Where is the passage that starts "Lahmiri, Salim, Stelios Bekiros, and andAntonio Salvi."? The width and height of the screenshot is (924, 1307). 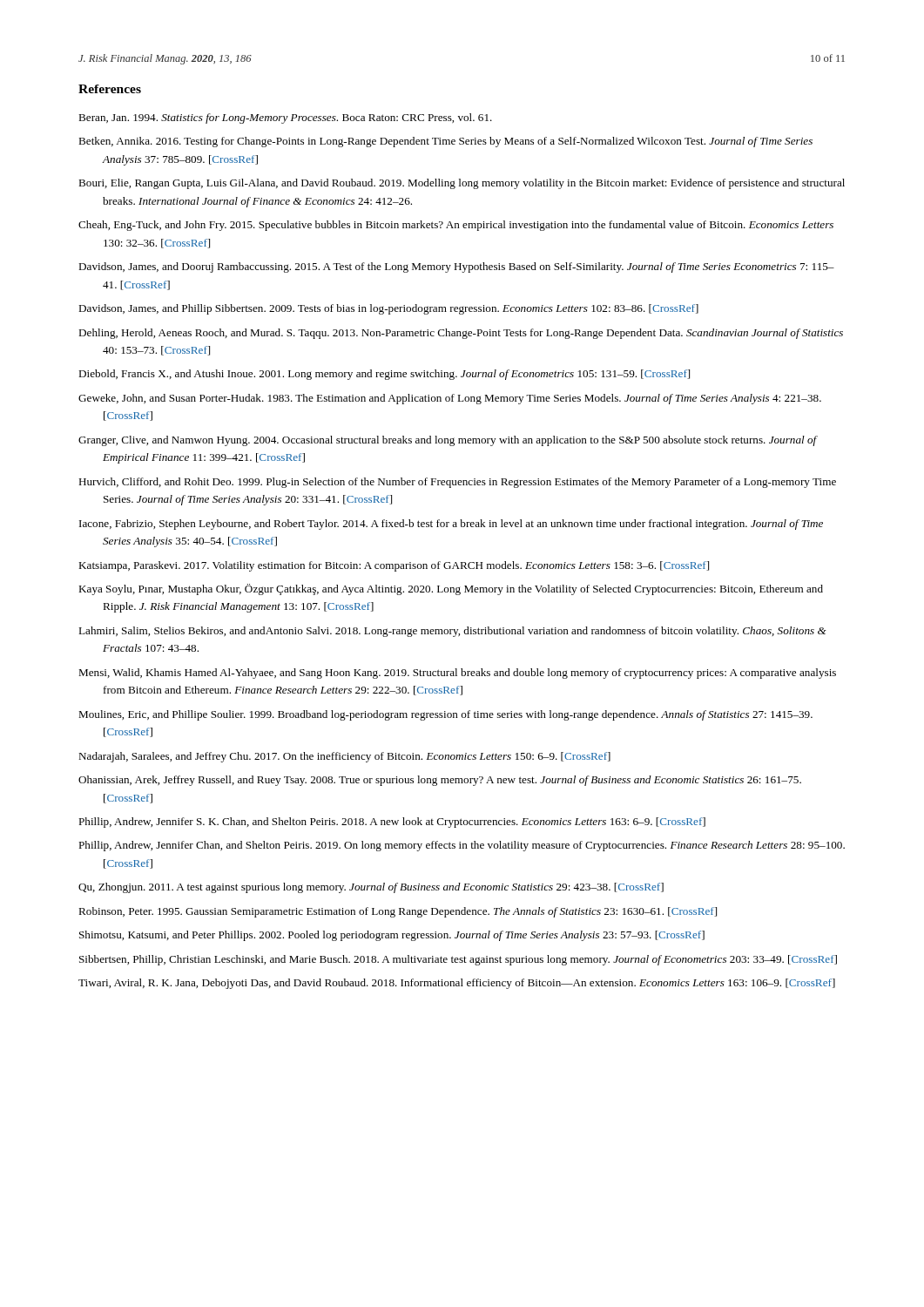tap(452, 639)
